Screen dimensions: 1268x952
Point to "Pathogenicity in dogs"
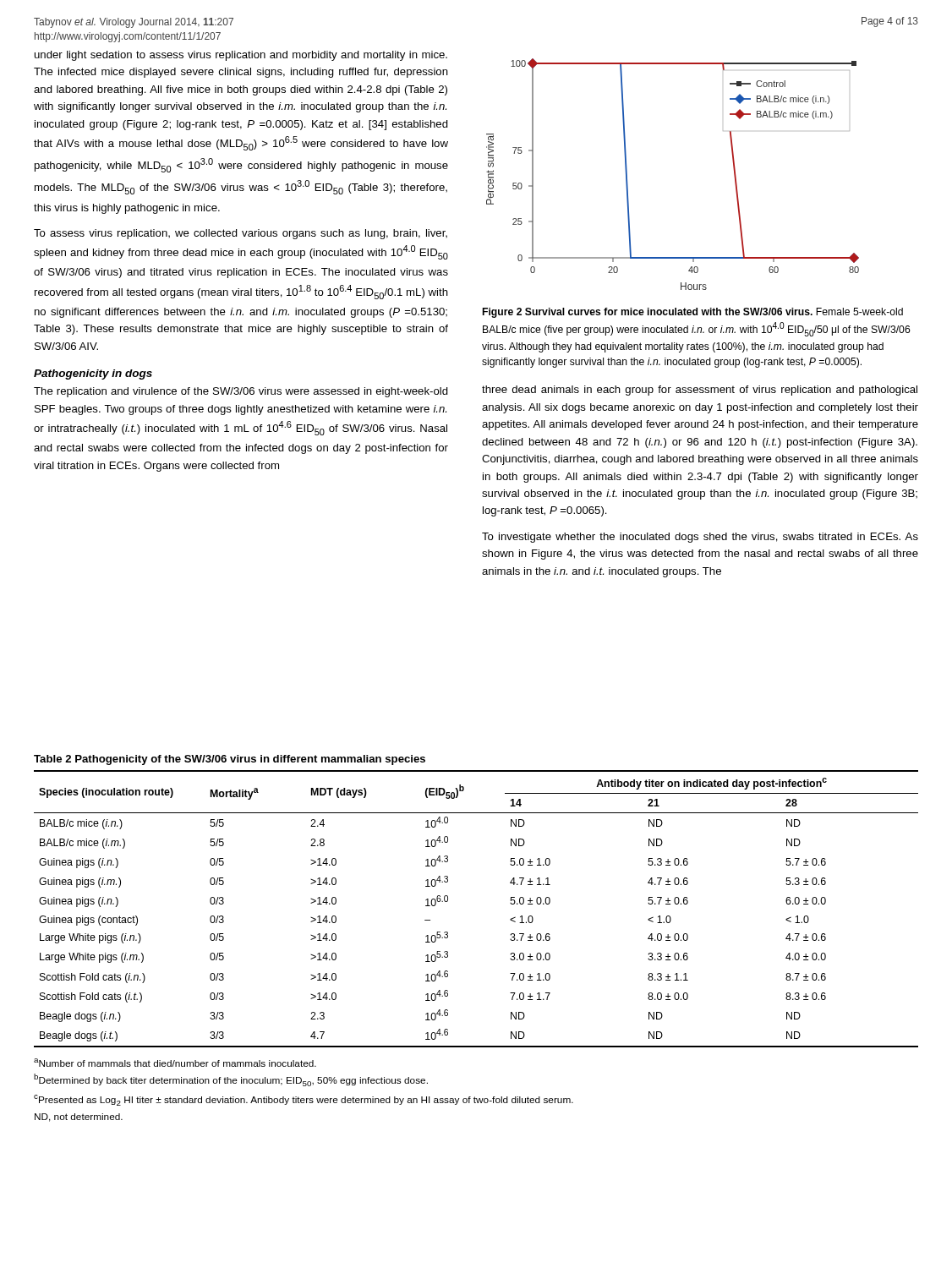pyautogui.click(x=93, y=374)
